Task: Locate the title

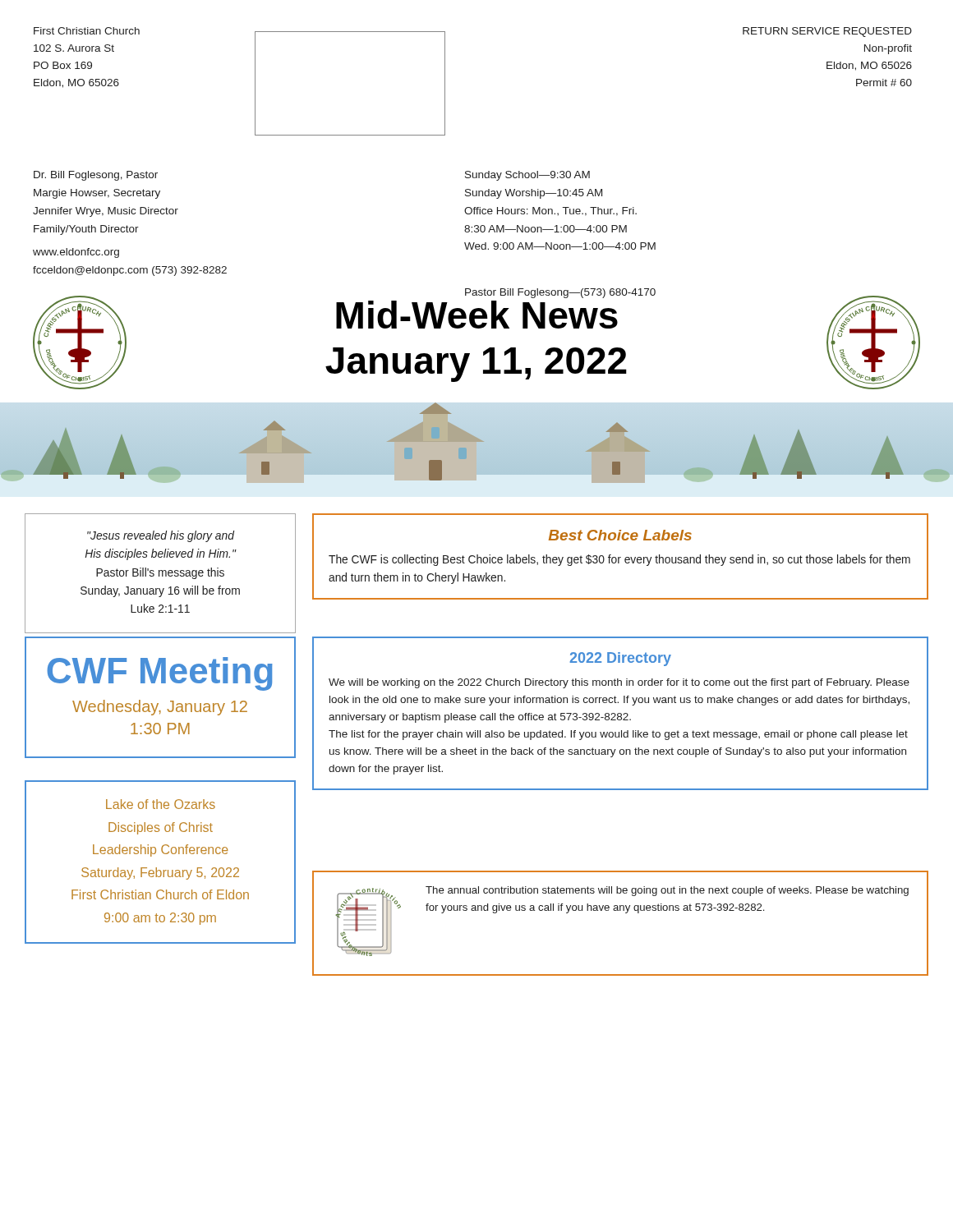Action: click(476, 338)
